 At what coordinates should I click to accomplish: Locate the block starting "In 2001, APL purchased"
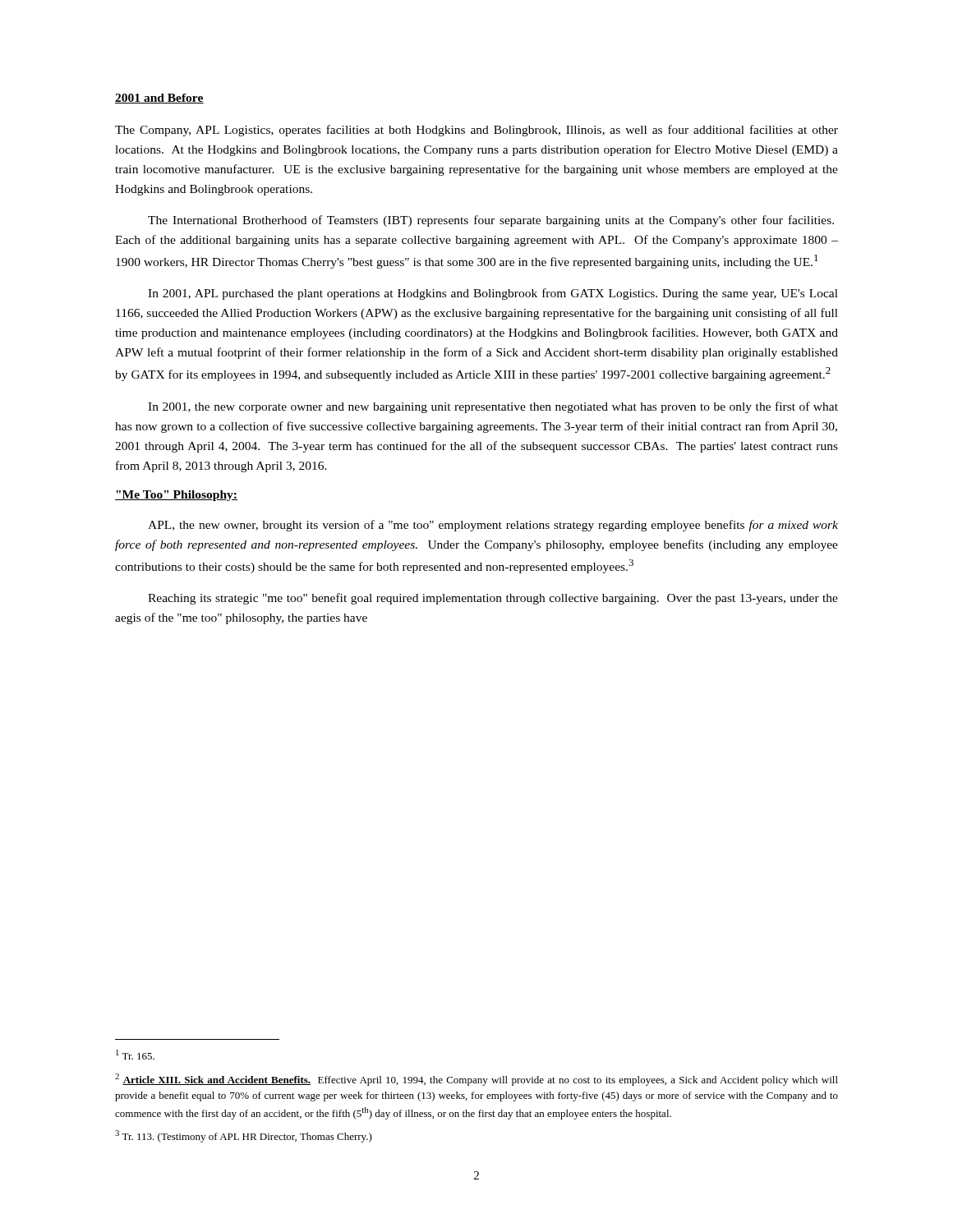[476, 334]
